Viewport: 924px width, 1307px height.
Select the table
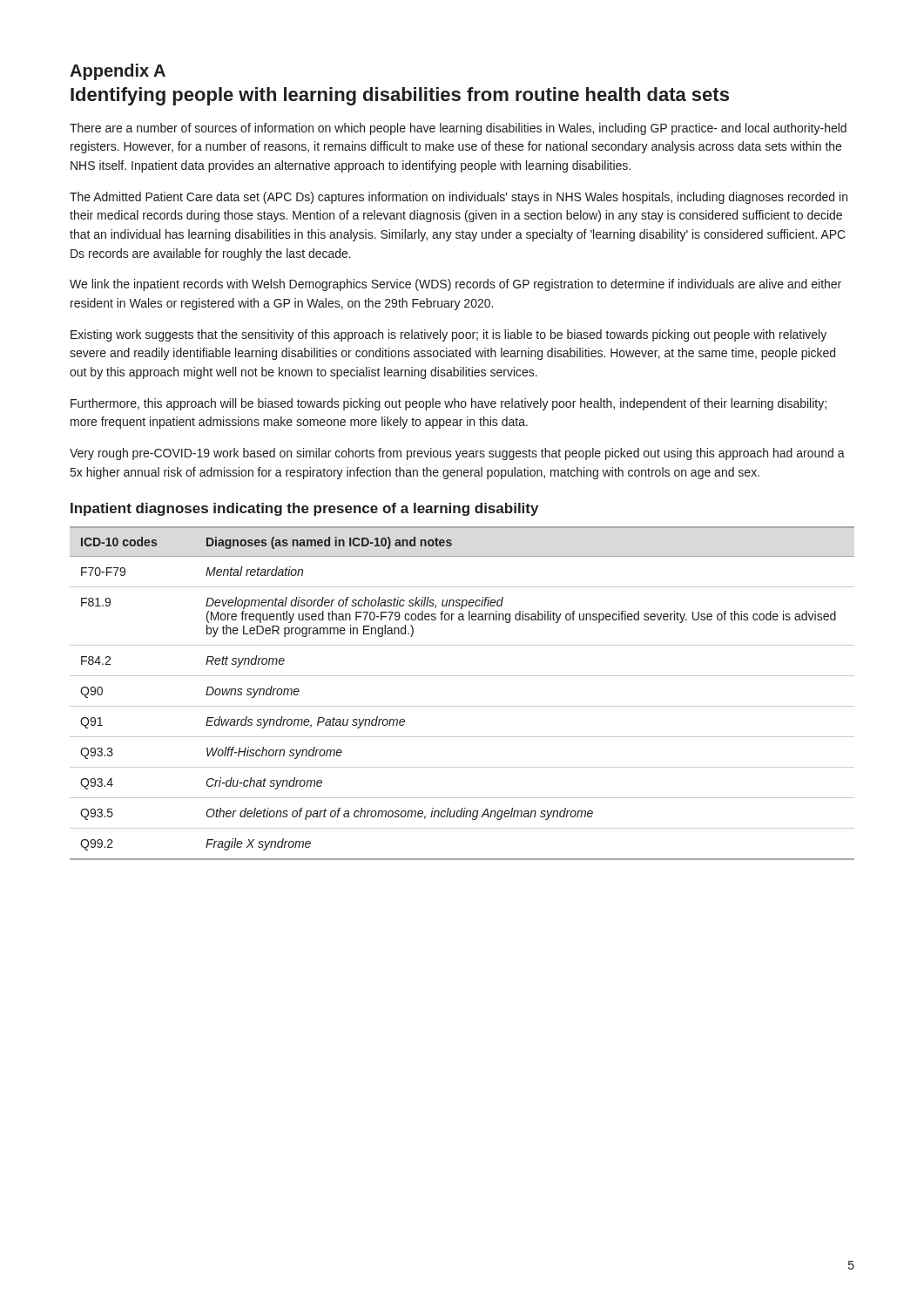point(462,693)
